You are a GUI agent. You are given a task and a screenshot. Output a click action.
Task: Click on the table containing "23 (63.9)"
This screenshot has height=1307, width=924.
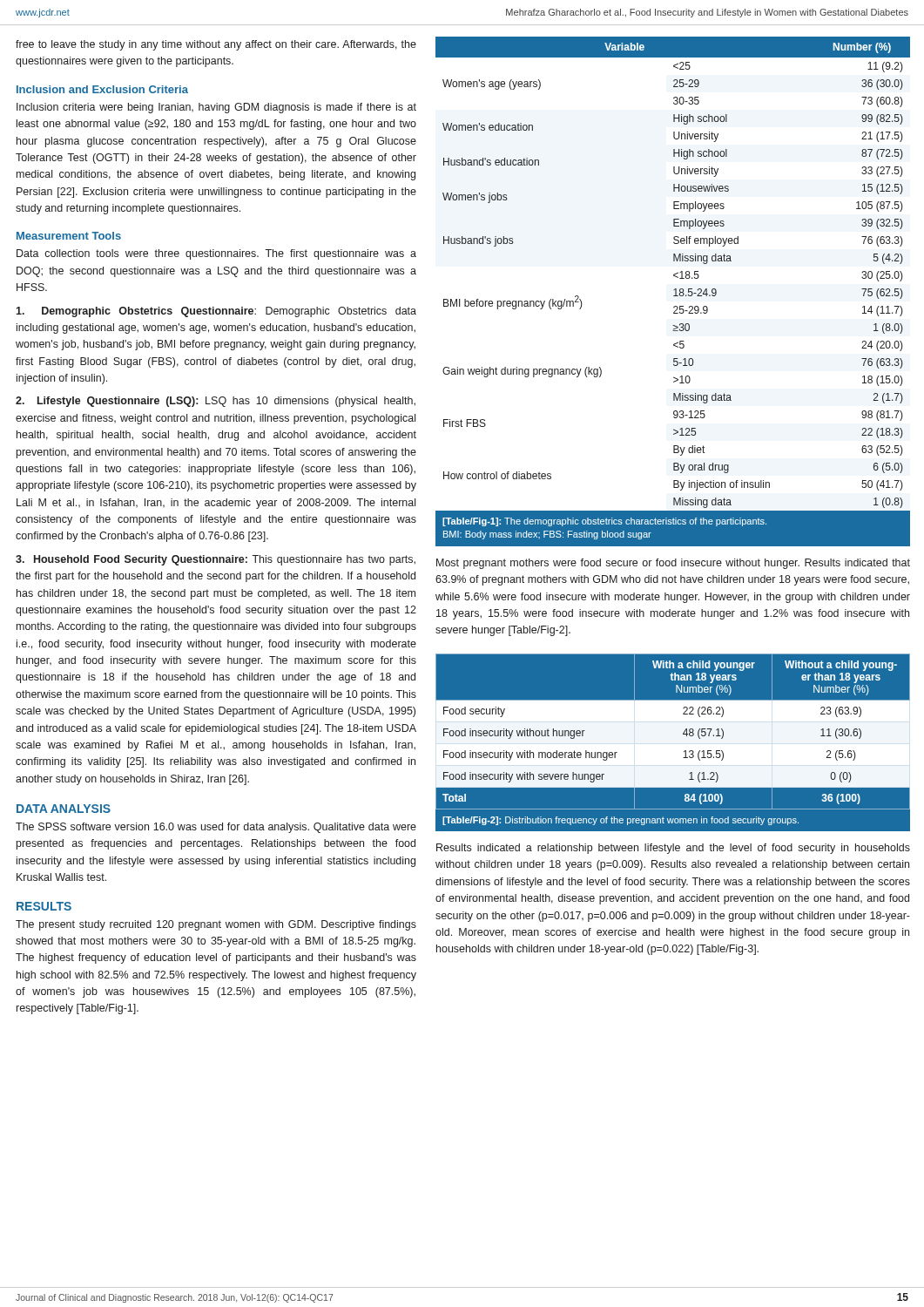pos(673,742)
